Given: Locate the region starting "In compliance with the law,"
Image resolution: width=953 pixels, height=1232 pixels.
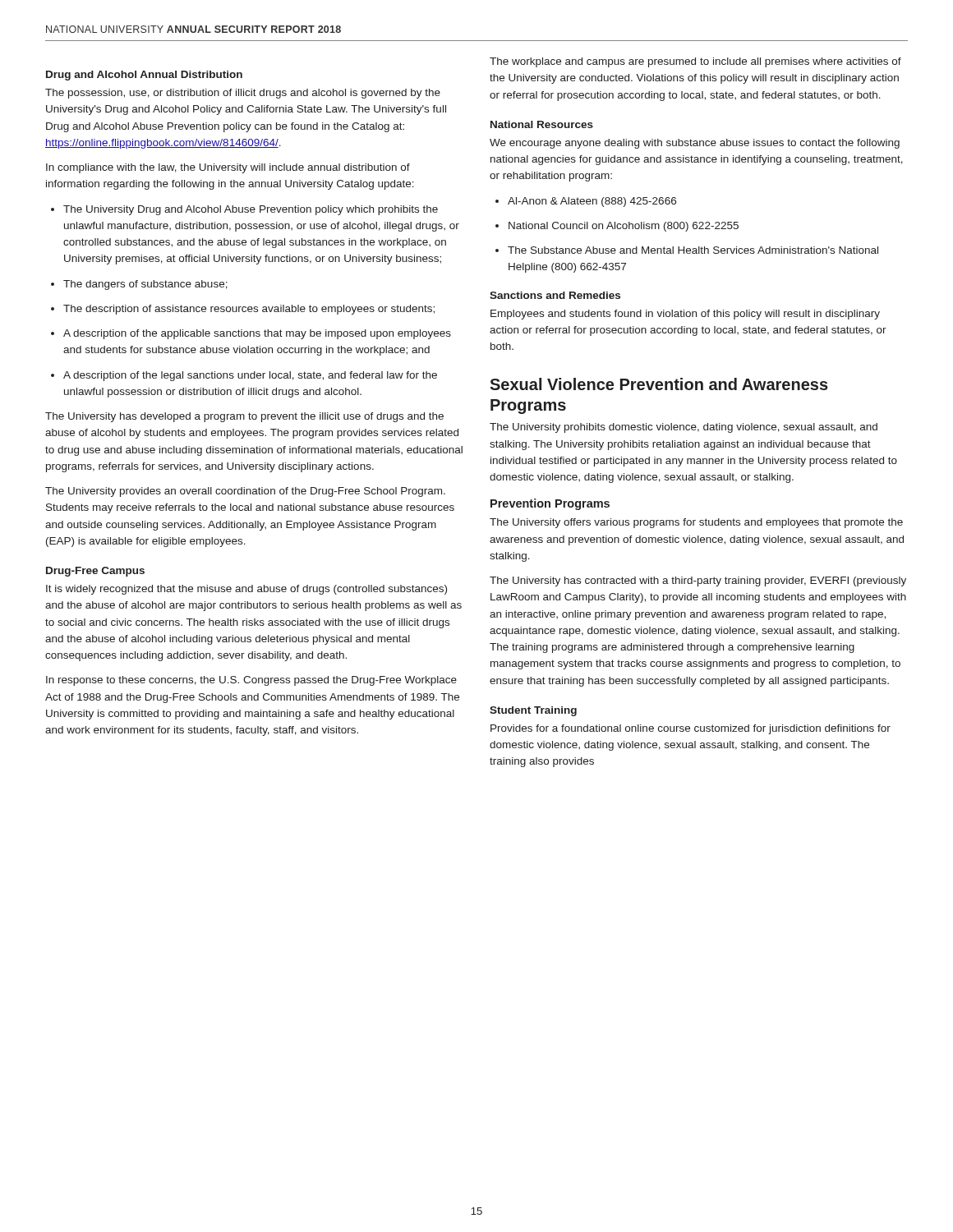Looking at the screenshot, I should (x=254, y=176).
